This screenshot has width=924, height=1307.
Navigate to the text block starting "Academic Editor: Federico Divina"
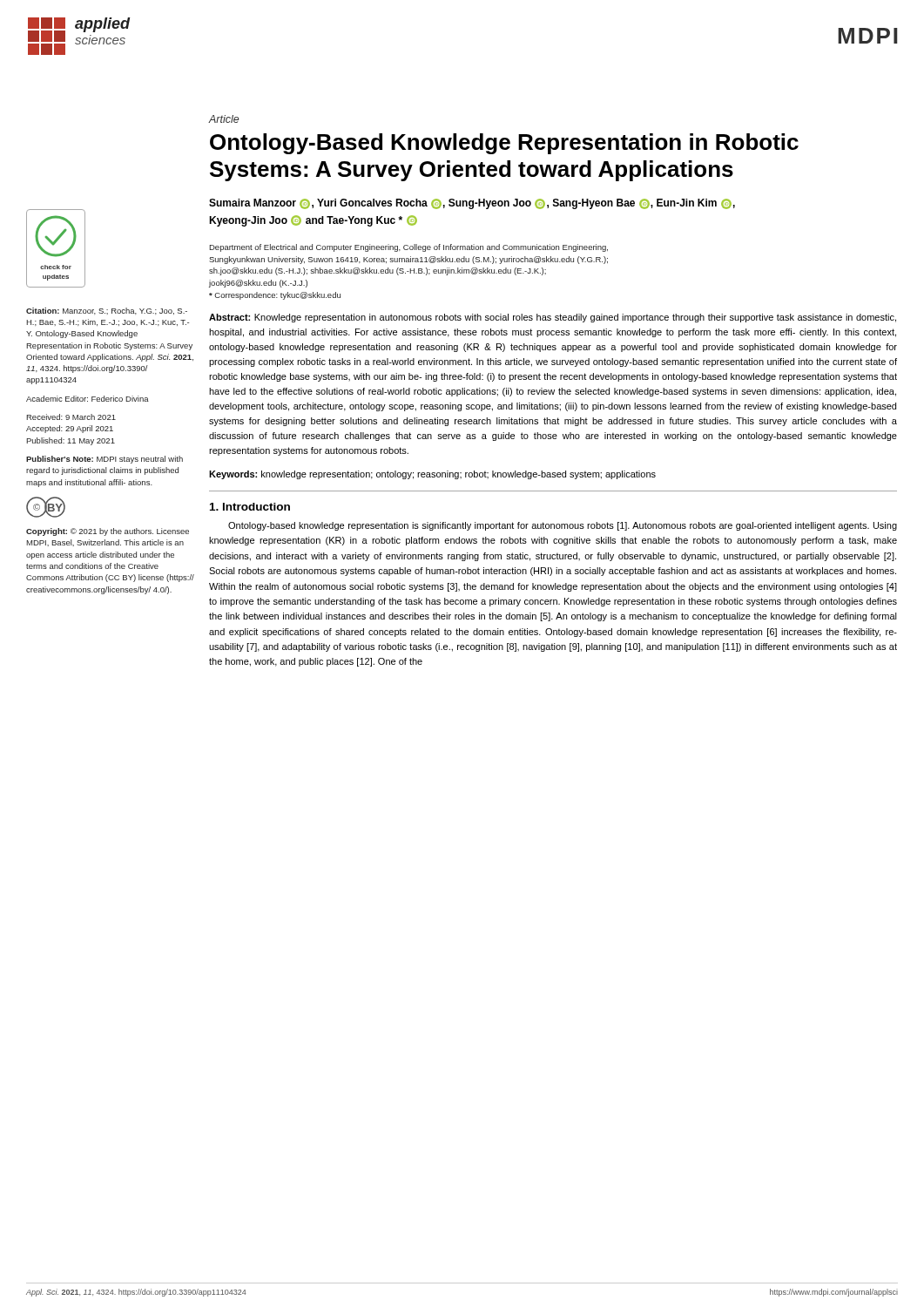[87, 398]
